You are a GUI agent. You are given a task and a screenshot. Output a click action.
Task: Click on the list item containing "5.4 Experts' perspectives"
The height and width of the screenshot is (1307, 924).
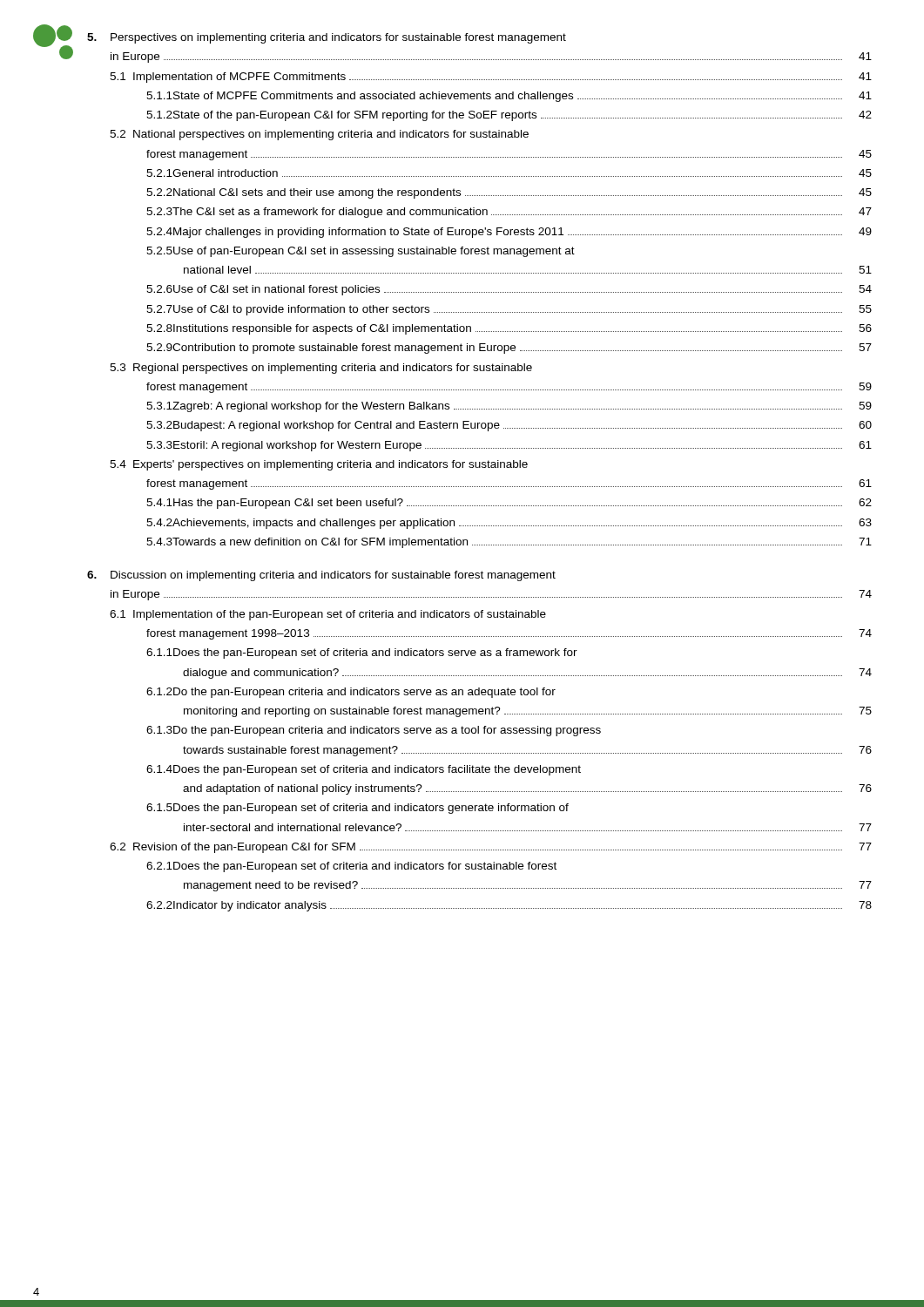319,464
